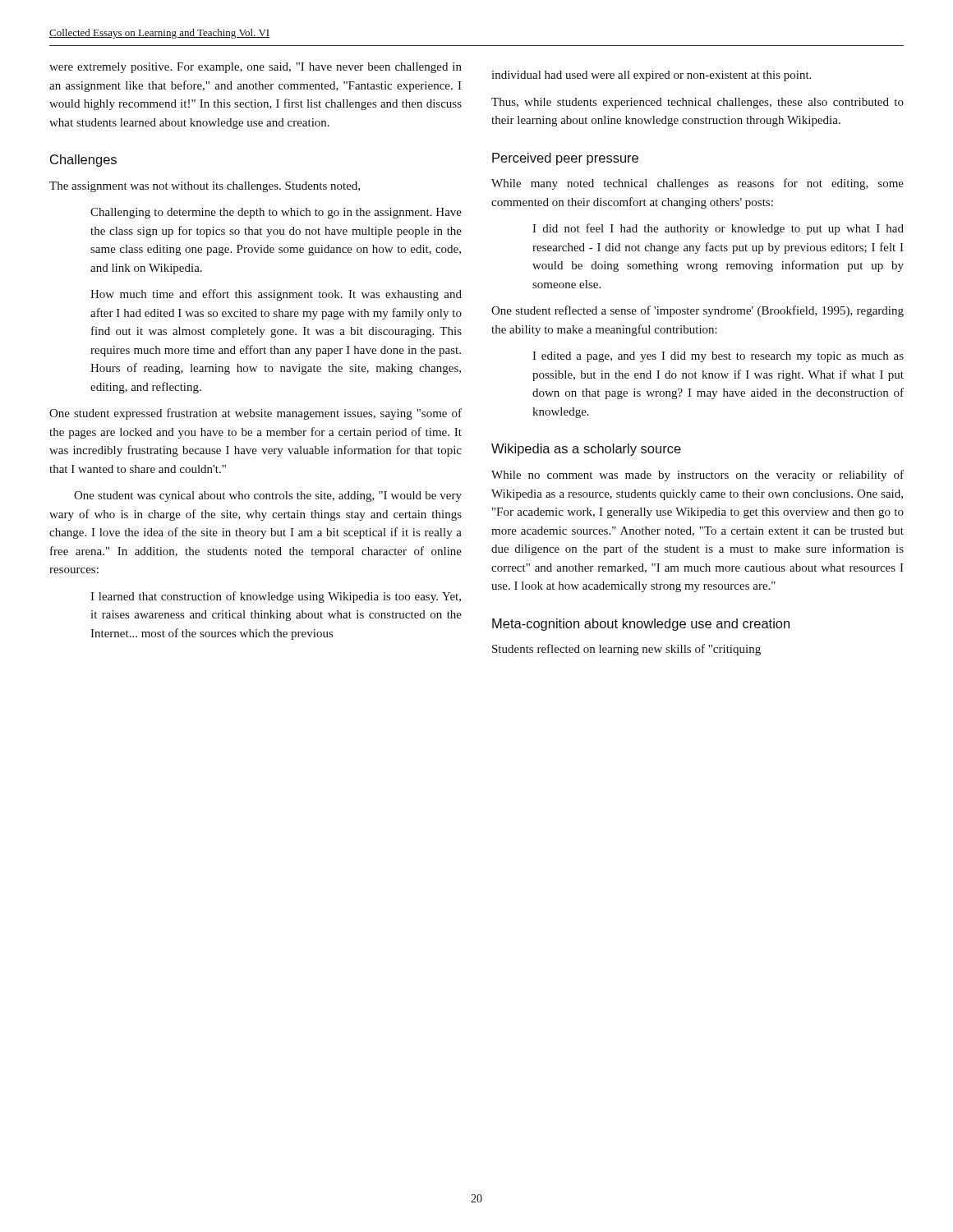Select the block starting "How much time and"
Viewport: 953px width, 1232px height.
tap(276, 341)
